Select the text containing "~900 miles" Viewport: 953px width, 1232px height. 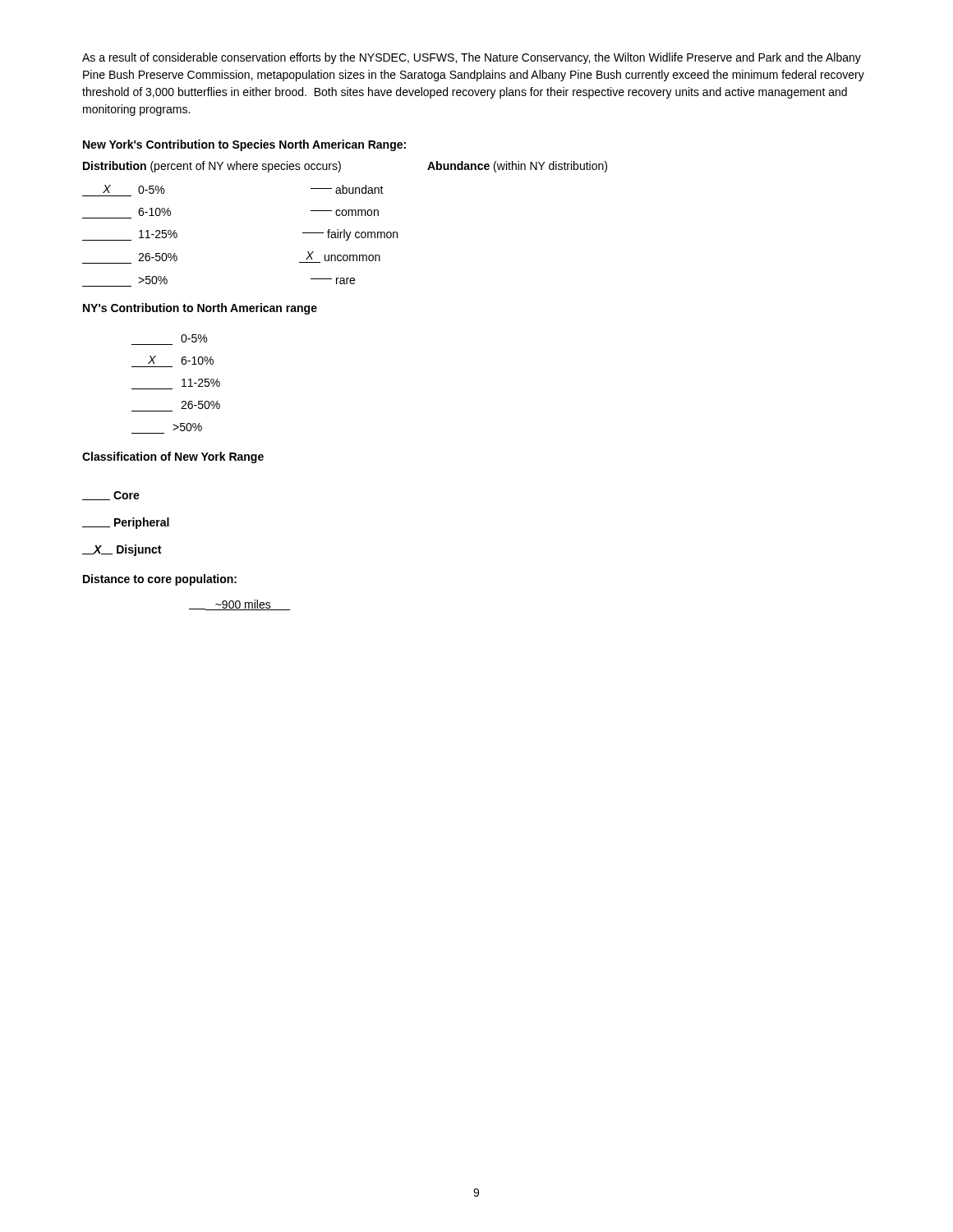pos(240,603)
